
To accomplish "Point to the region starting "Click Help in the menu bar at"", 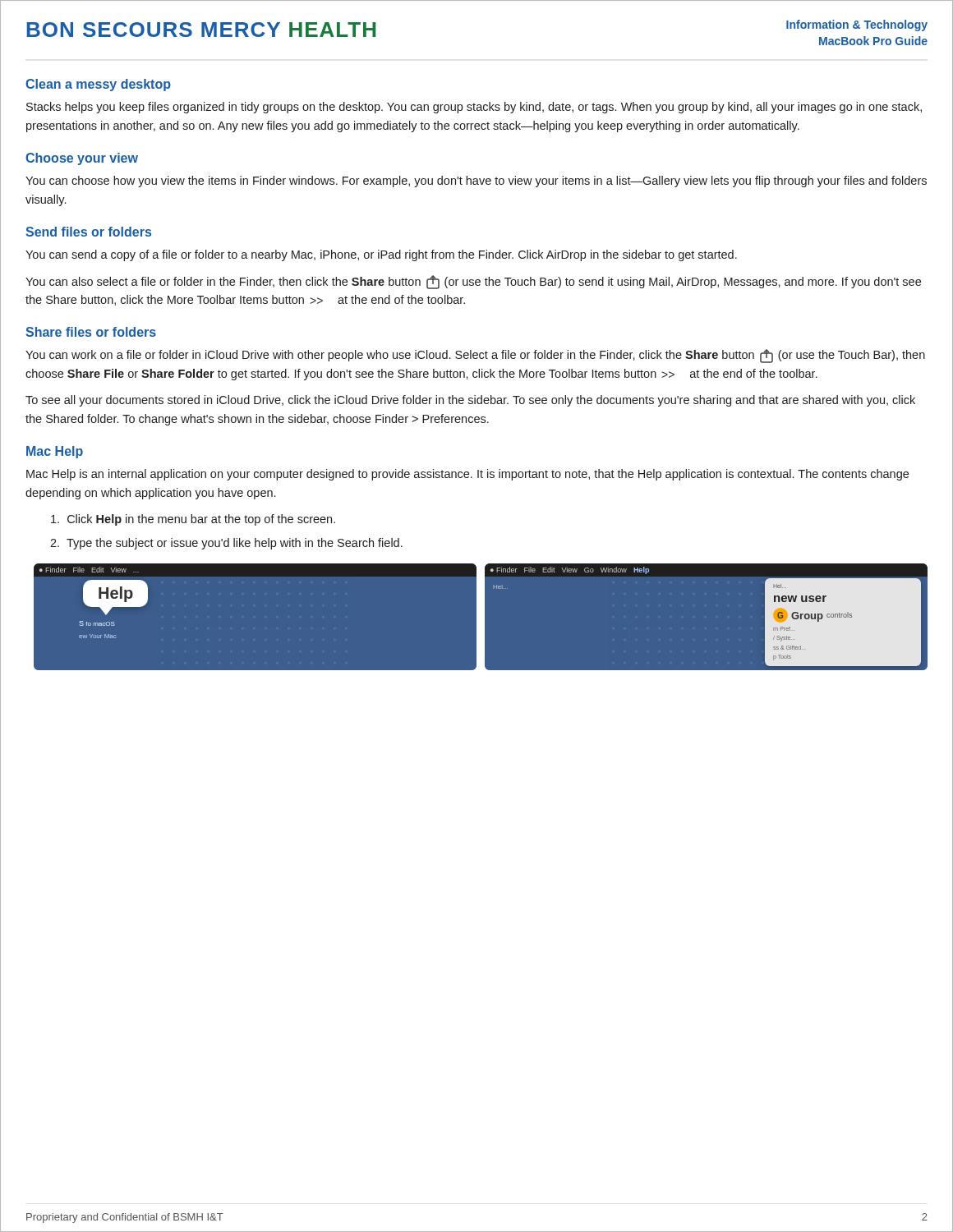I will 193,519.
